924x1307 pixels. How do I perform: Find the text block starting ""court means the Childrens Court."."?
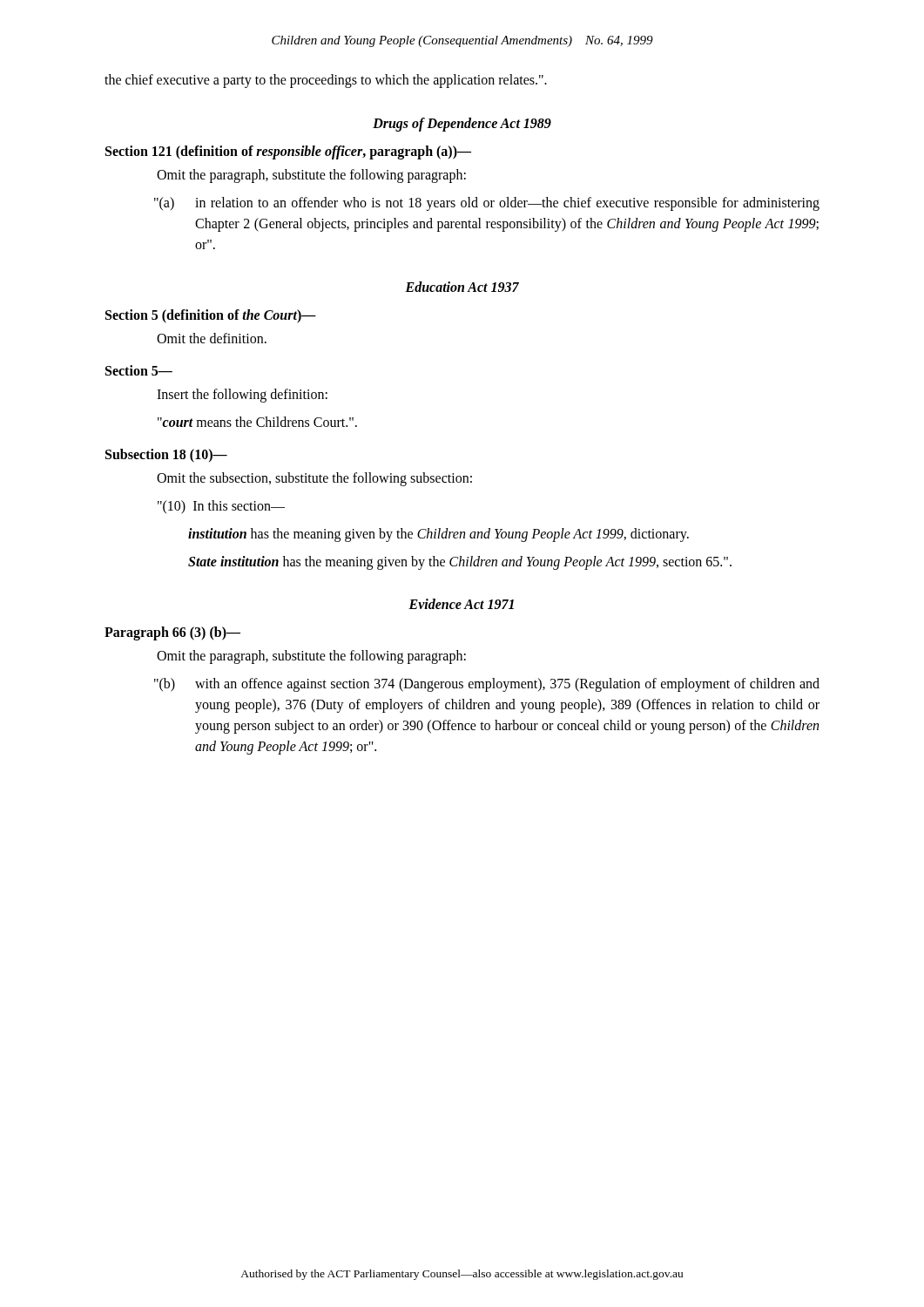click(257, 422)
